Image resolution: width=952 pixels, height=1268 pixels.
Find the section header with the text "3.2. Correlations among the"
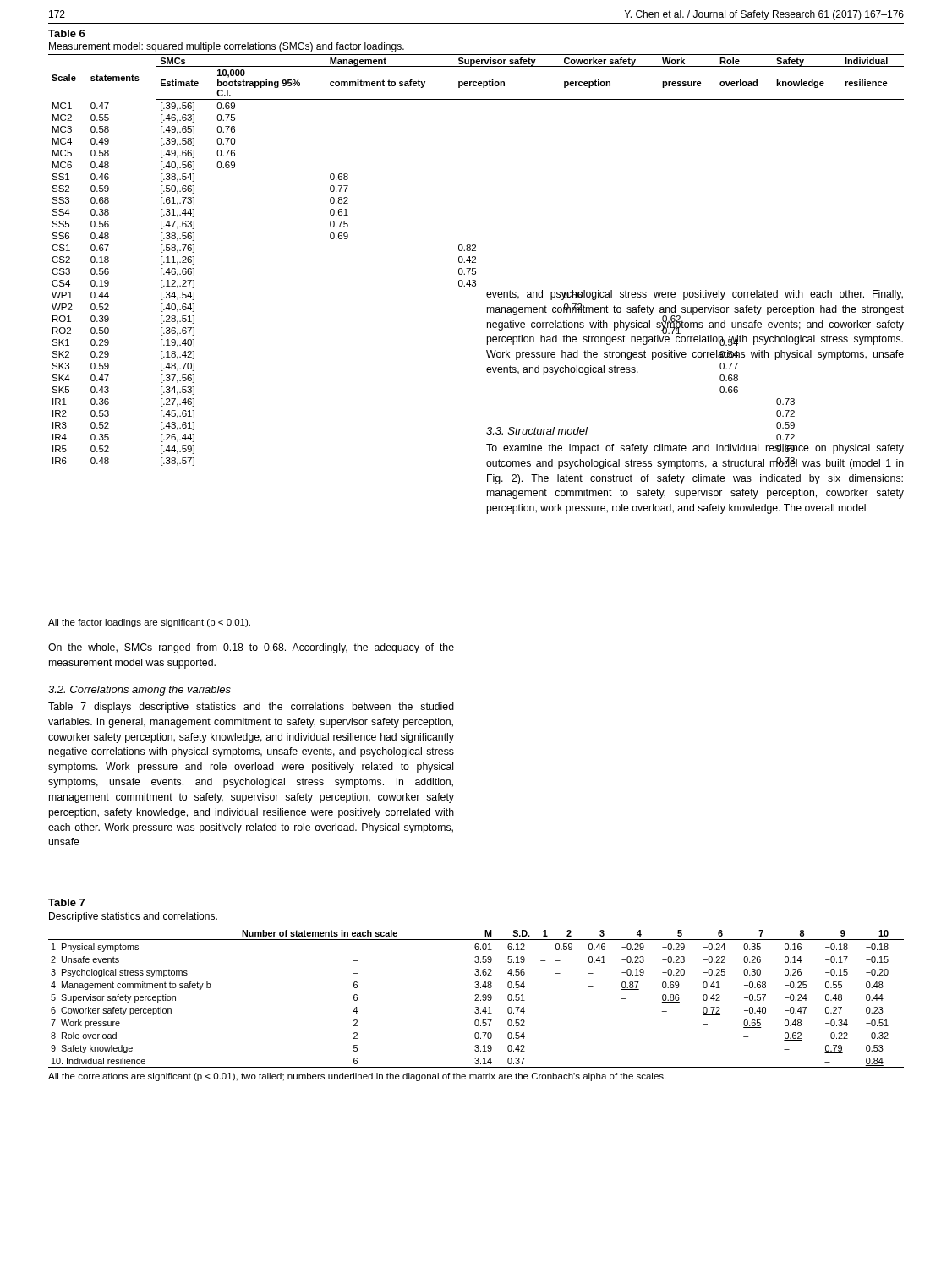point(140,689)
